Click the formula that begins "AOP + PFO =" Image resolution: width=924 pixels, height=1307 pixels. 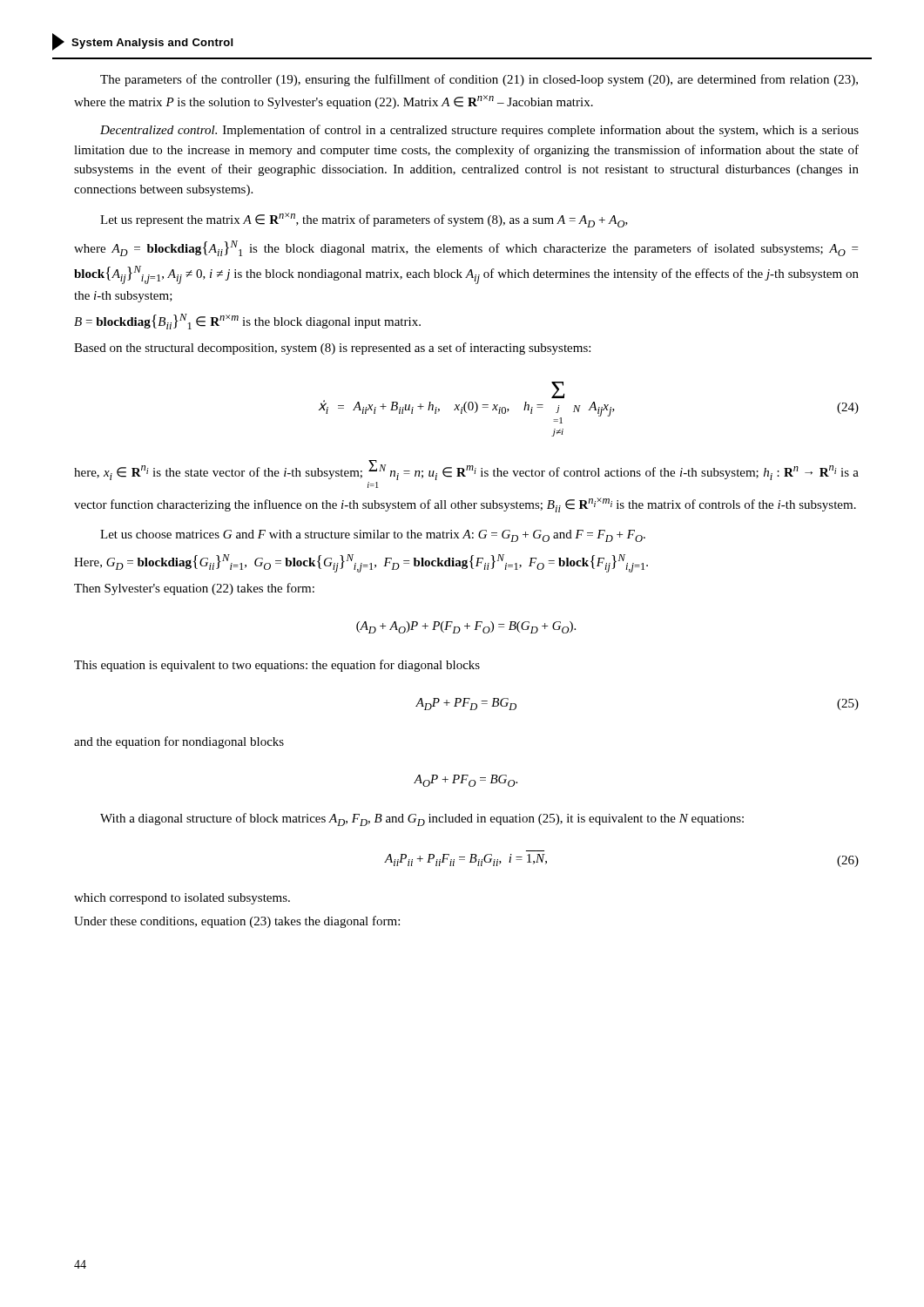pyautogui.click(x=466, y=780)
